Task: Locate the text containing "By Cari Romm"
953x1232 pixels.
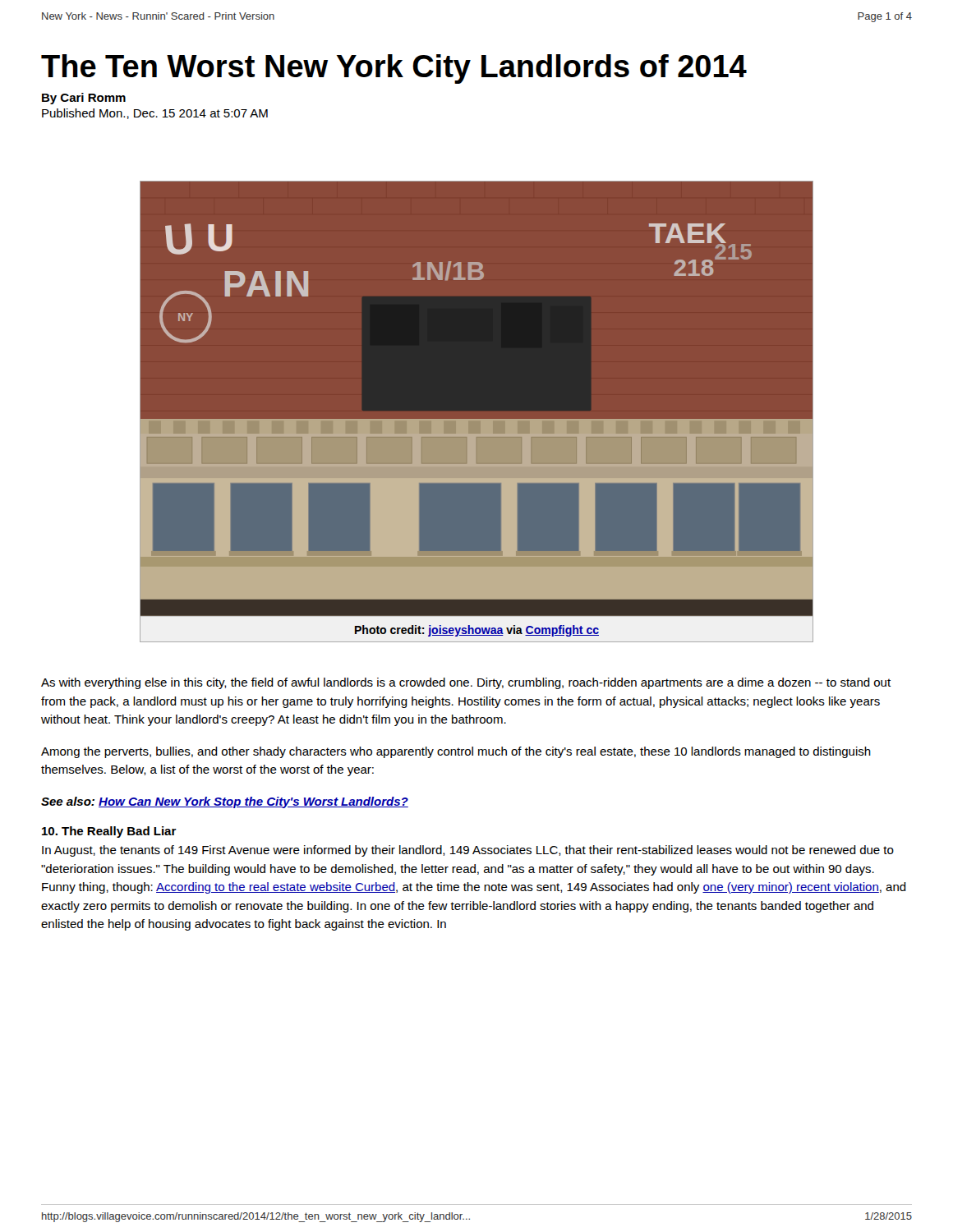Action: (x=84, y=97)
